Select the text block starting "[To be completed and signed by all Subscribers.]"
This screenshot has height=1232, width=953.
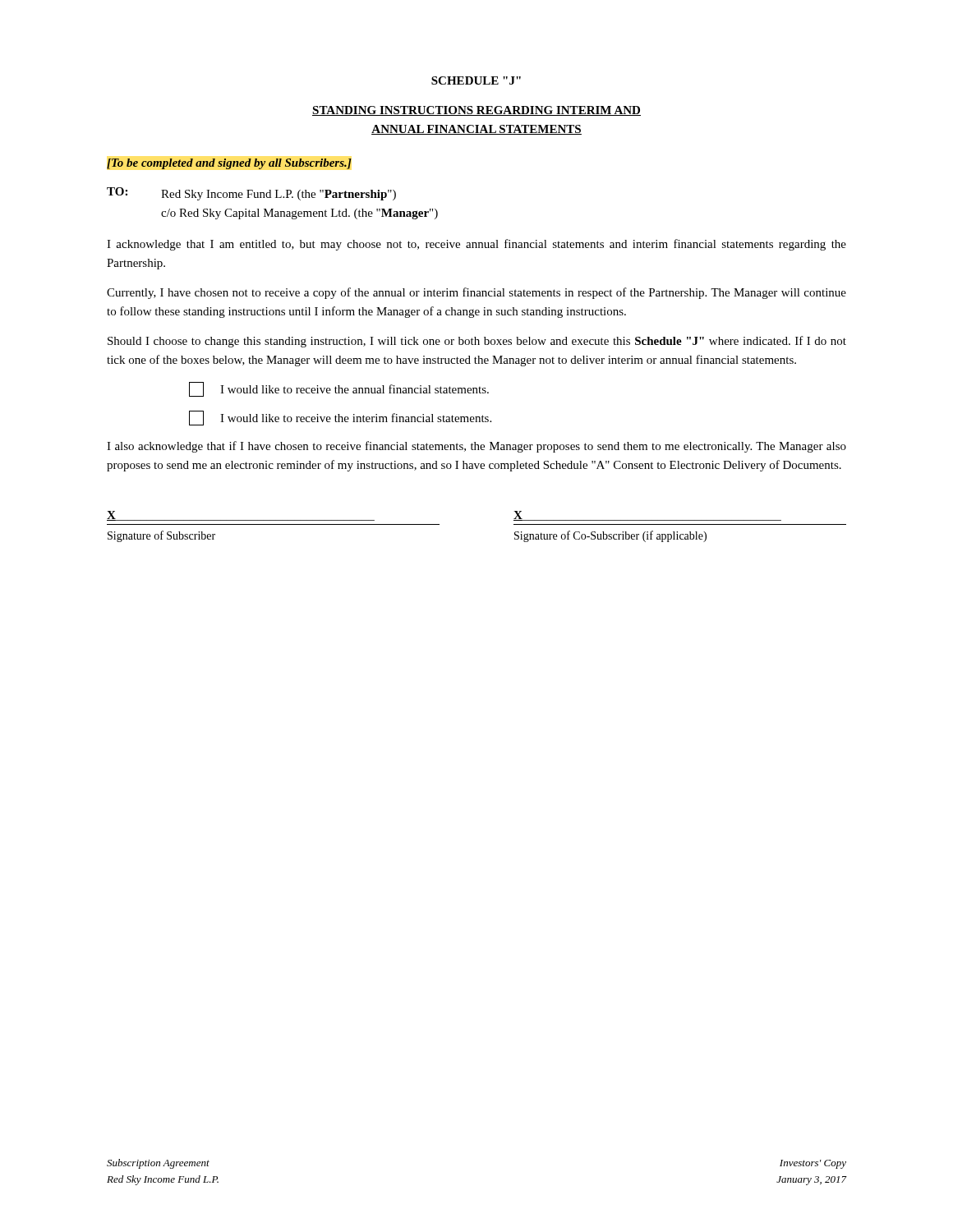coord(229,163)
